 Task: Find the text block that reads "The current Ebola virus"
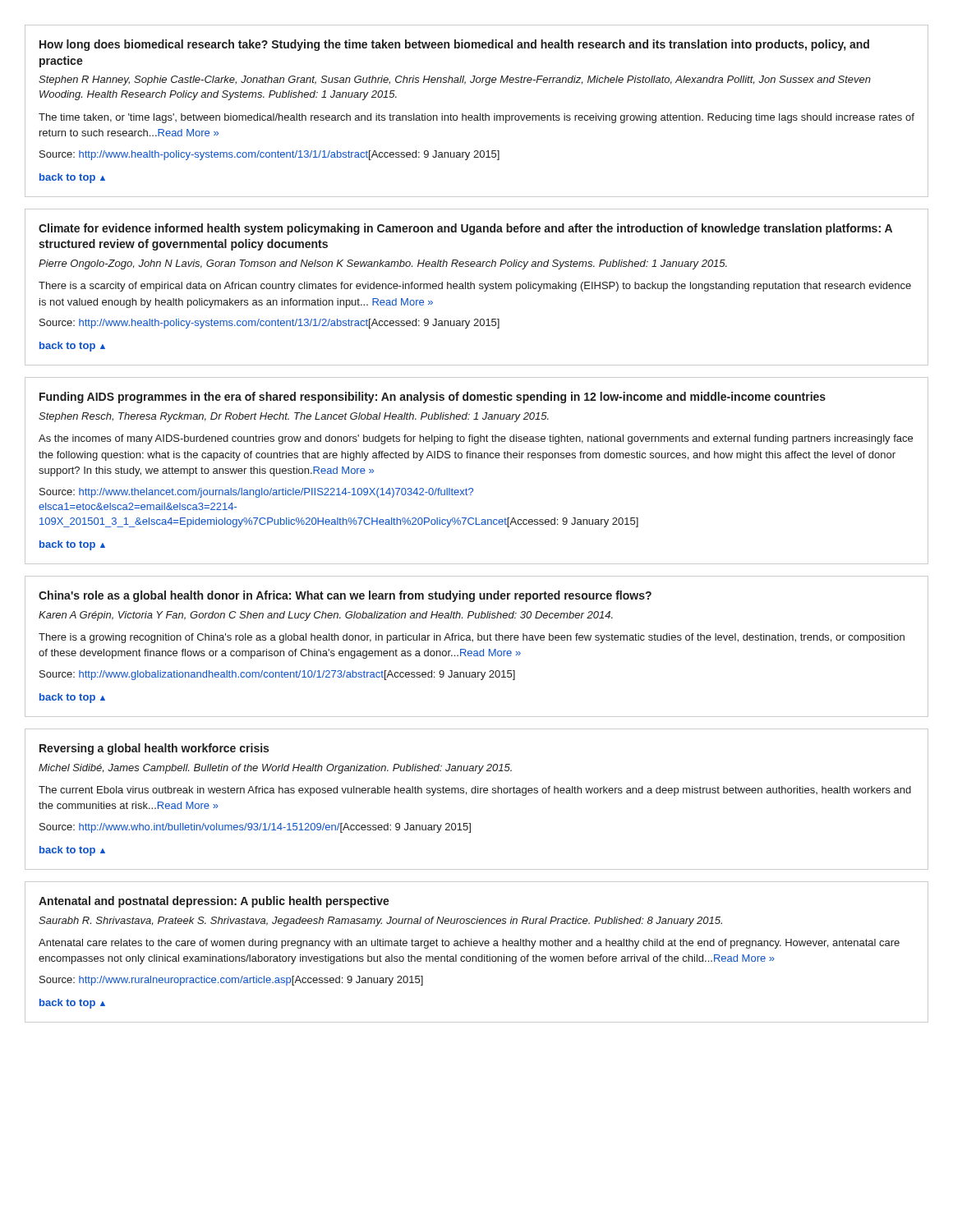[476, 798]
